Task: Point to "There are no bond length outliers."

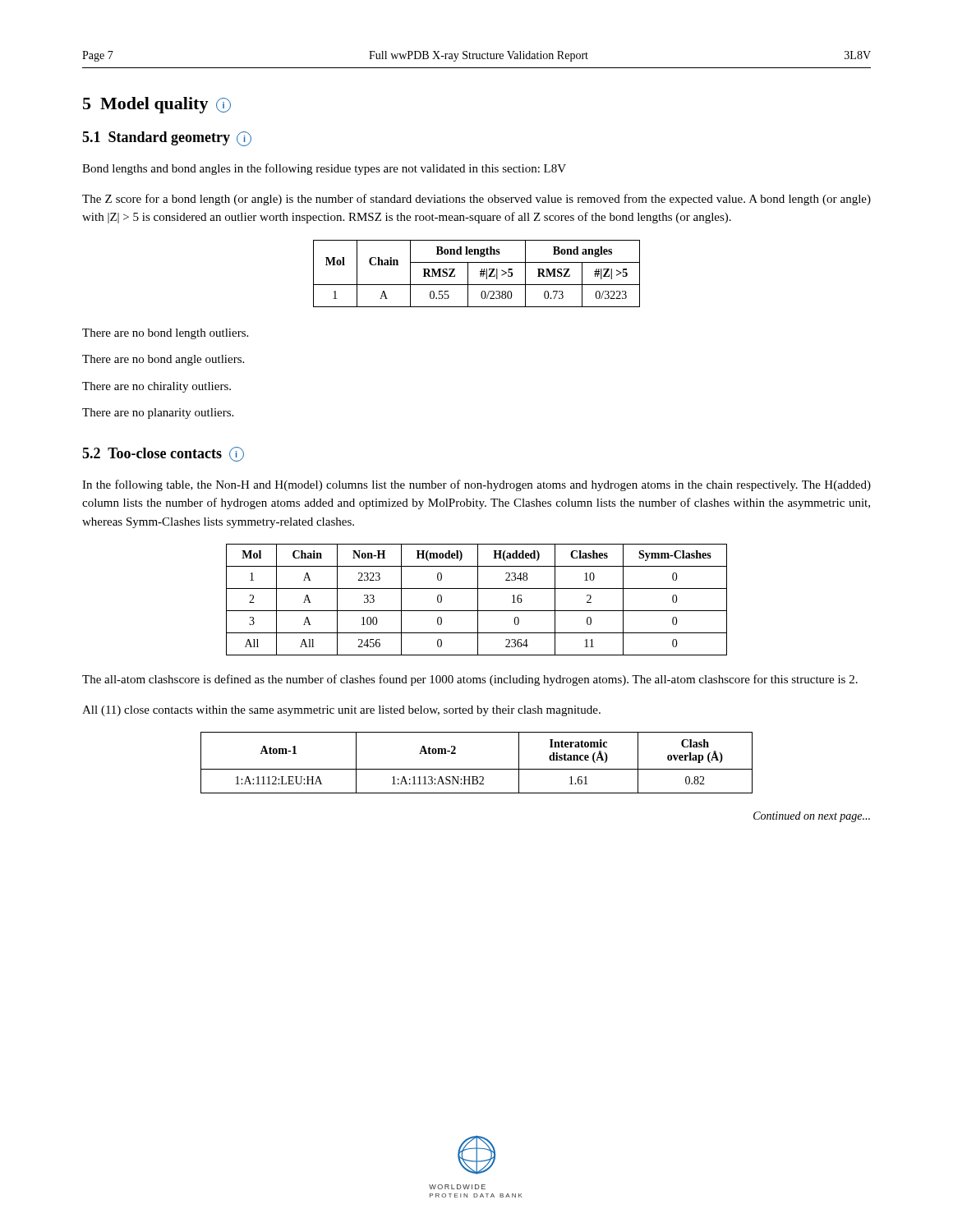Action: tap(165, 334)
